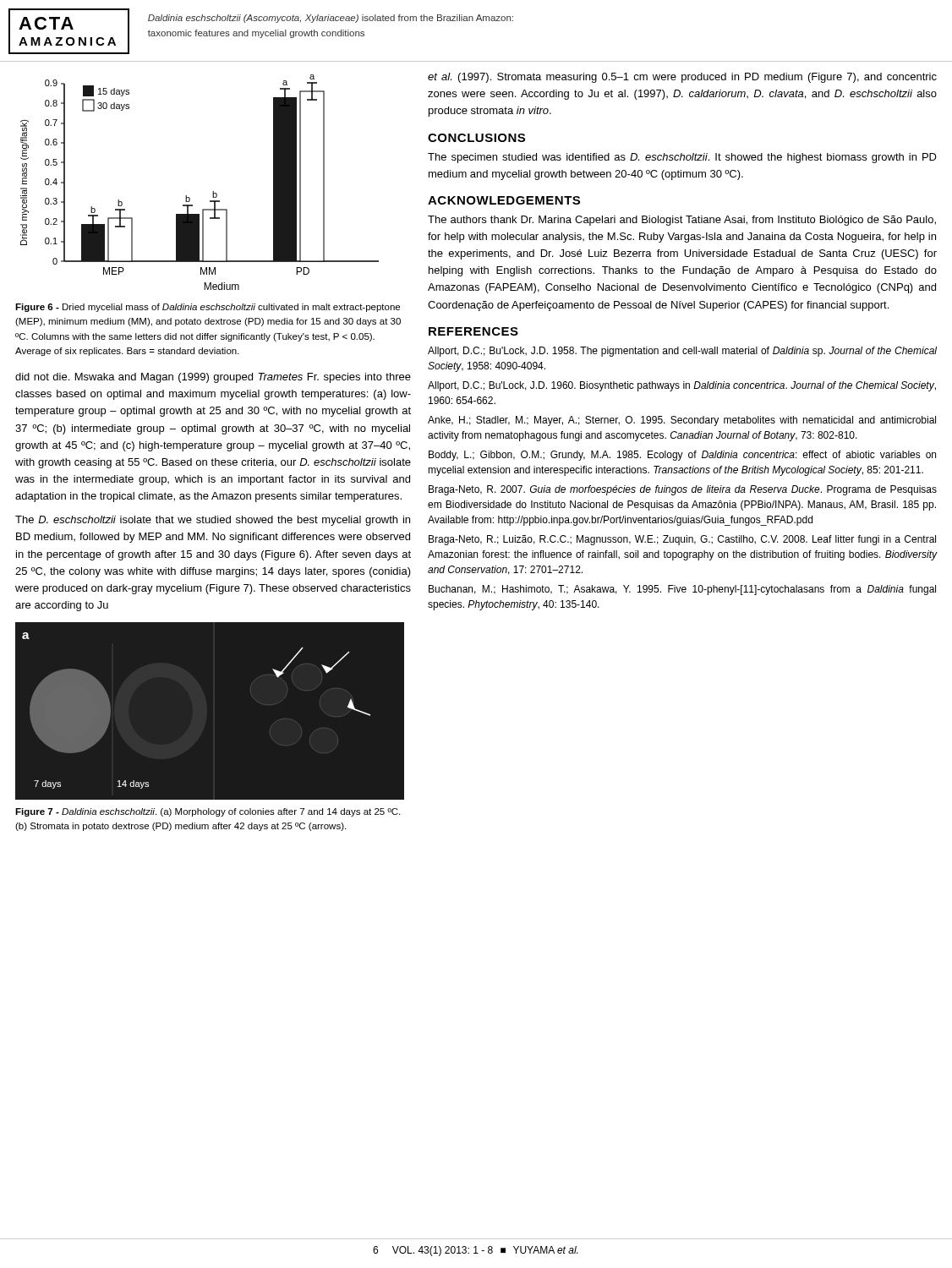Click on the caption that reads "Figure 6 - Dried mycelial mass of Daldinia"

pos(208,329)
